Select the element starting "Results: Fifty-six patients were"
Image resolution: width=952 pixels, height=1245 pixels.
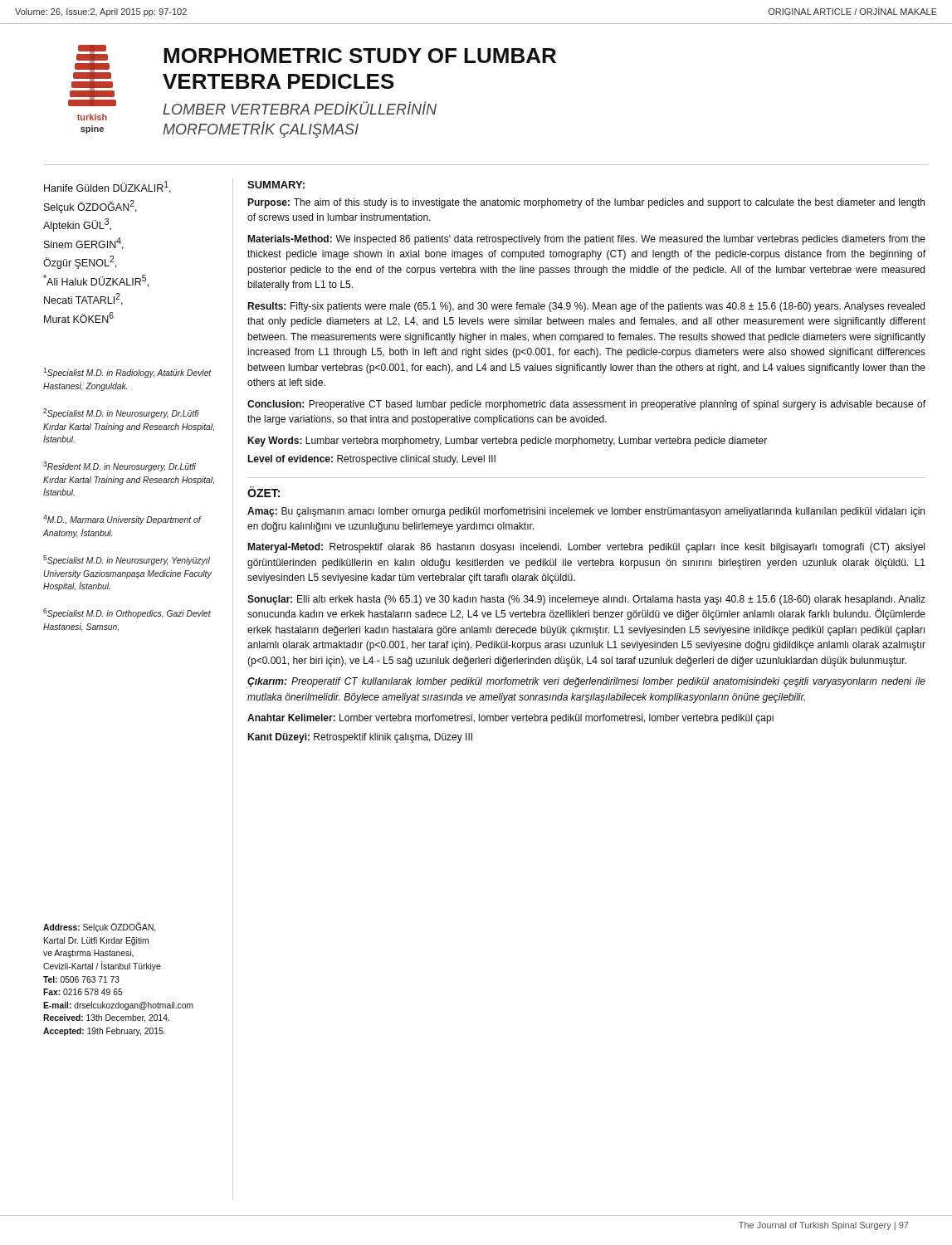(x=586, y=344)
